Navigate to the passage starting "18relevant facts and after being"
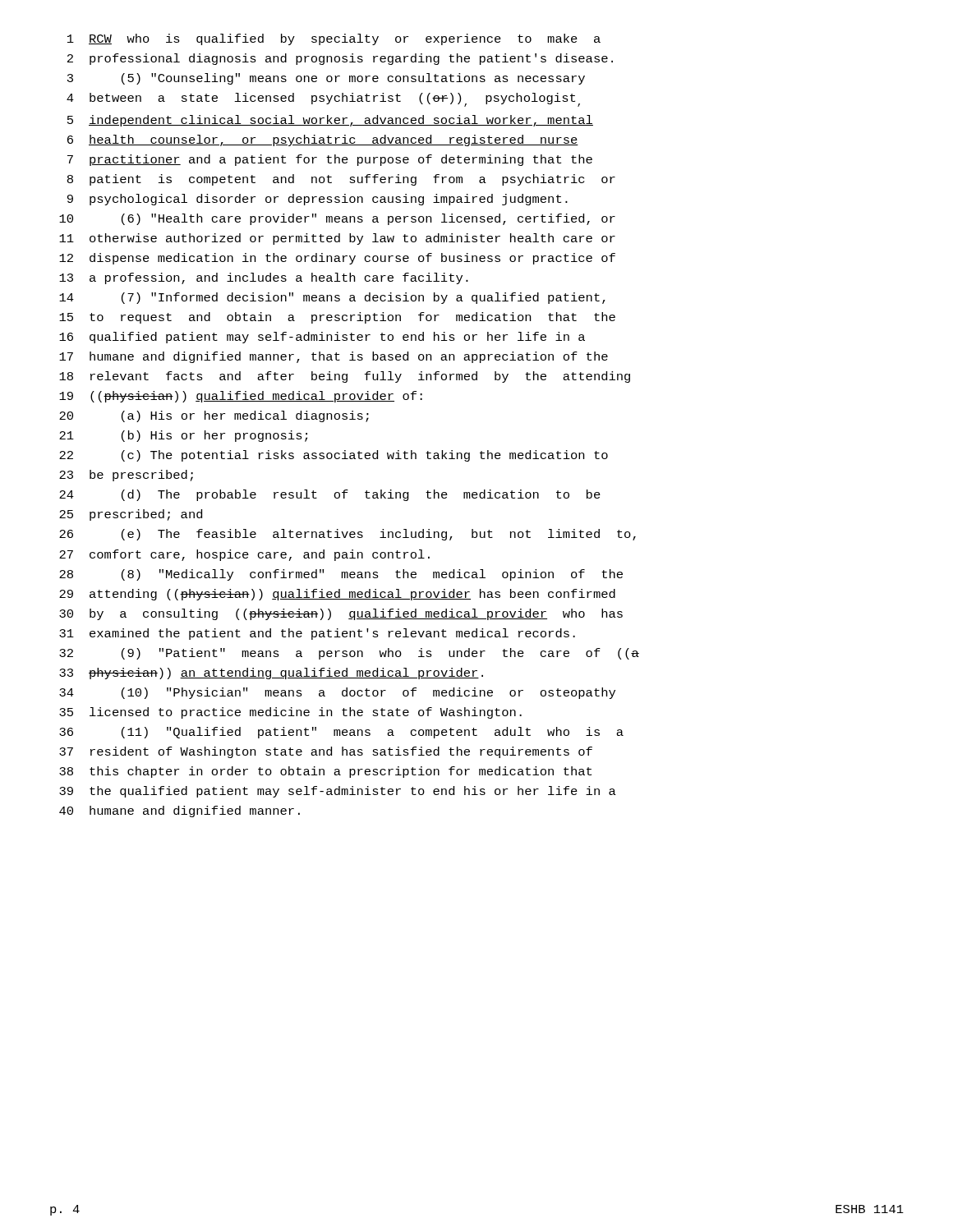Viewport: 953px width, 1232px height. (340, 377)
